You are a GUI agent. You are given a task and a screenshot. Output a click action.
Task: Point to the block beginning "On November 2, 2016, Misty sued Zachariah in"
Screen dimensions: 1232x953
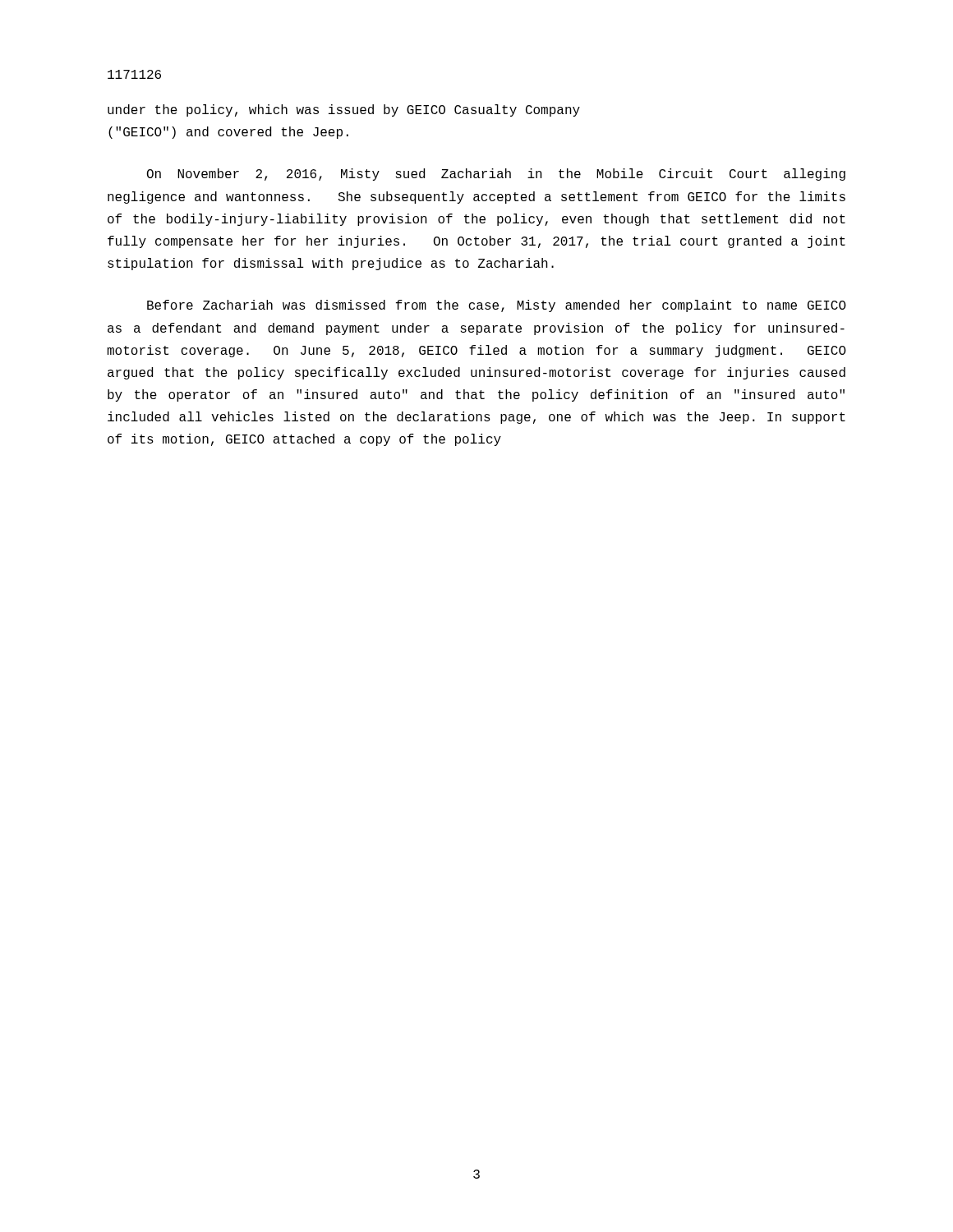click(476, 220)
